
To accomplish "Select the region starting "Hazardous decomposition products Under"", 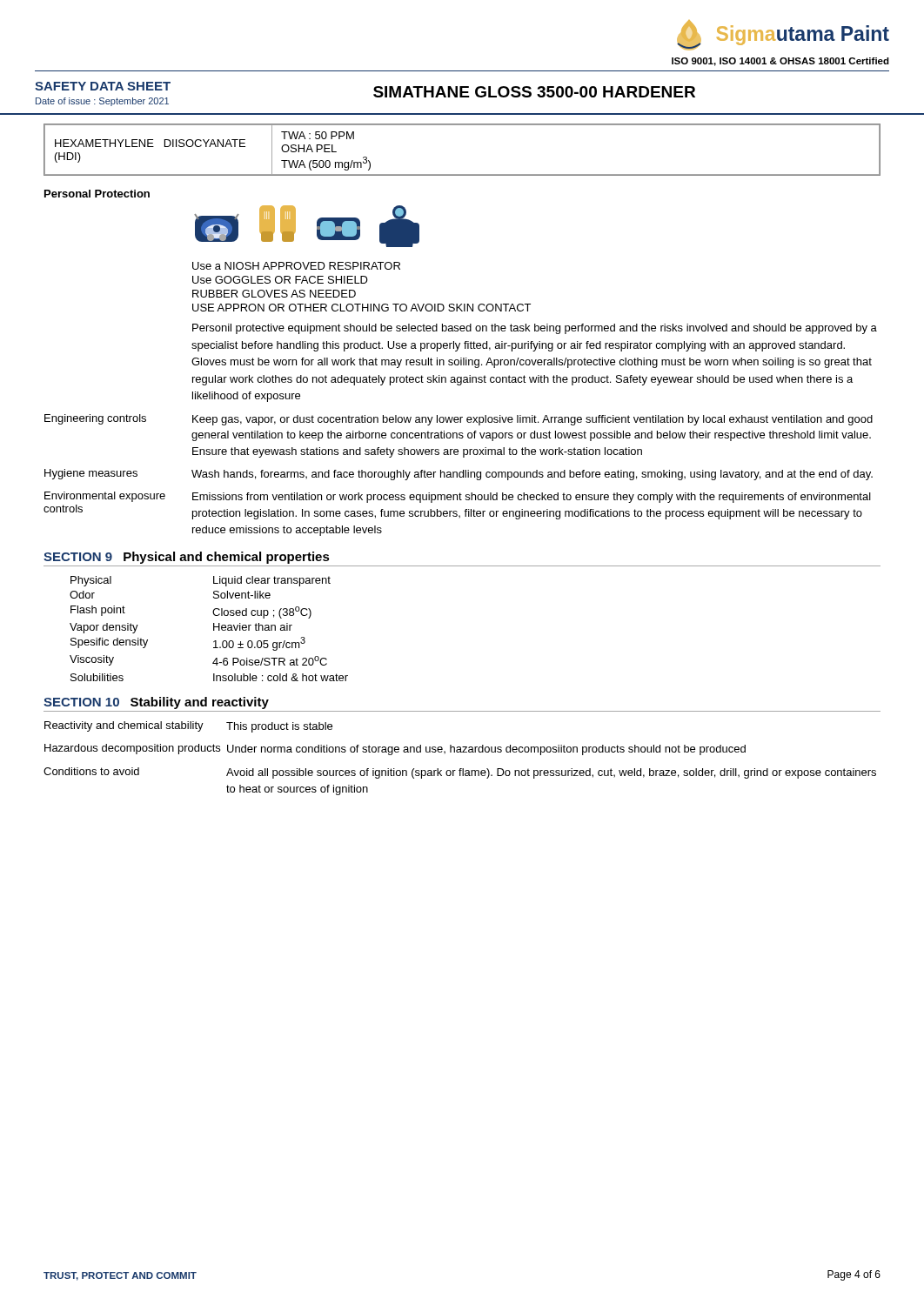I will click(462, 750).
